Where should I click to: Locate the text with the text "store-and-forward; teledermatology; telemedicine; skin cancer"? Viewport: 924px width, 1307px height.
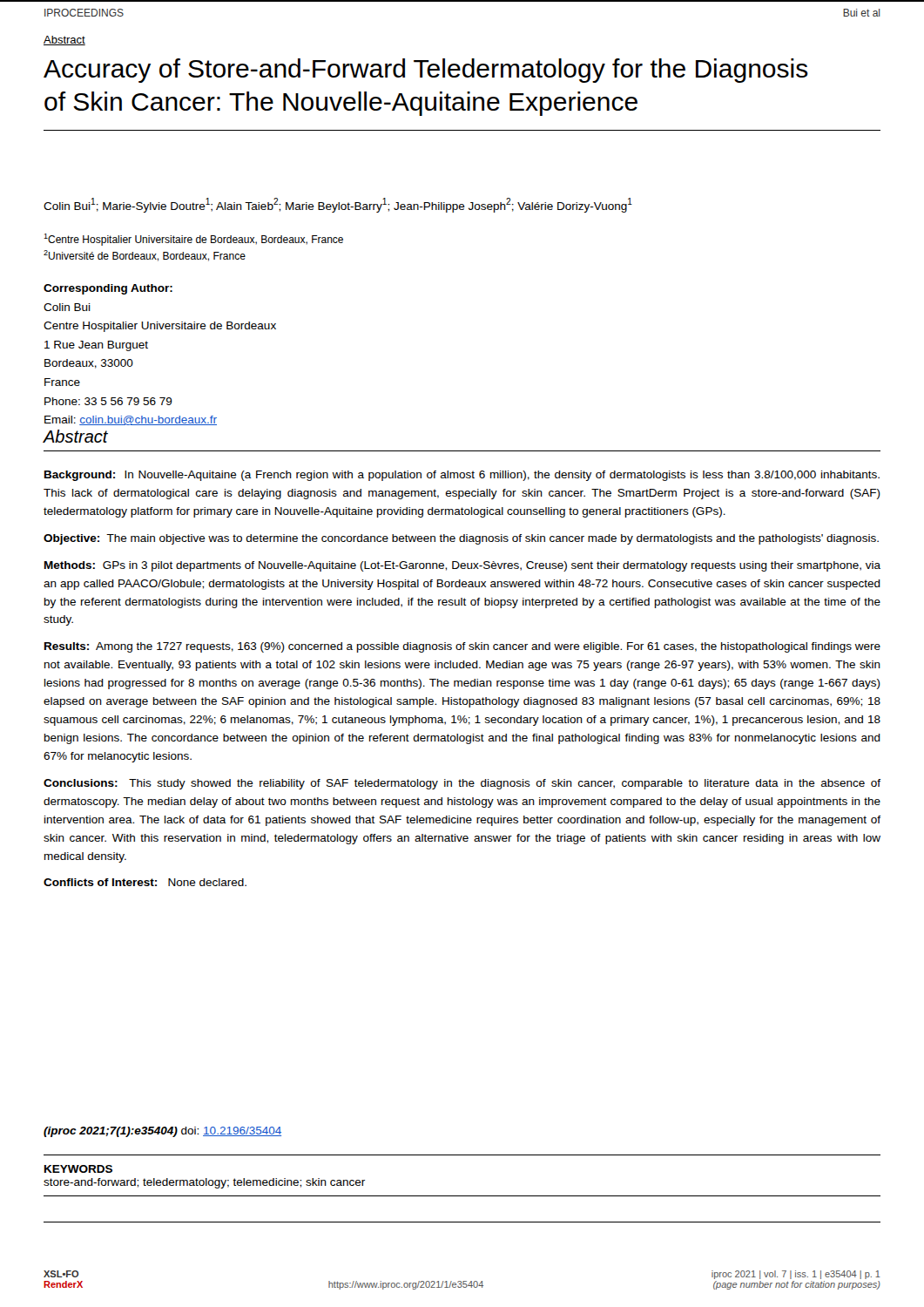pyautogui.click(x=204, y=1182)
